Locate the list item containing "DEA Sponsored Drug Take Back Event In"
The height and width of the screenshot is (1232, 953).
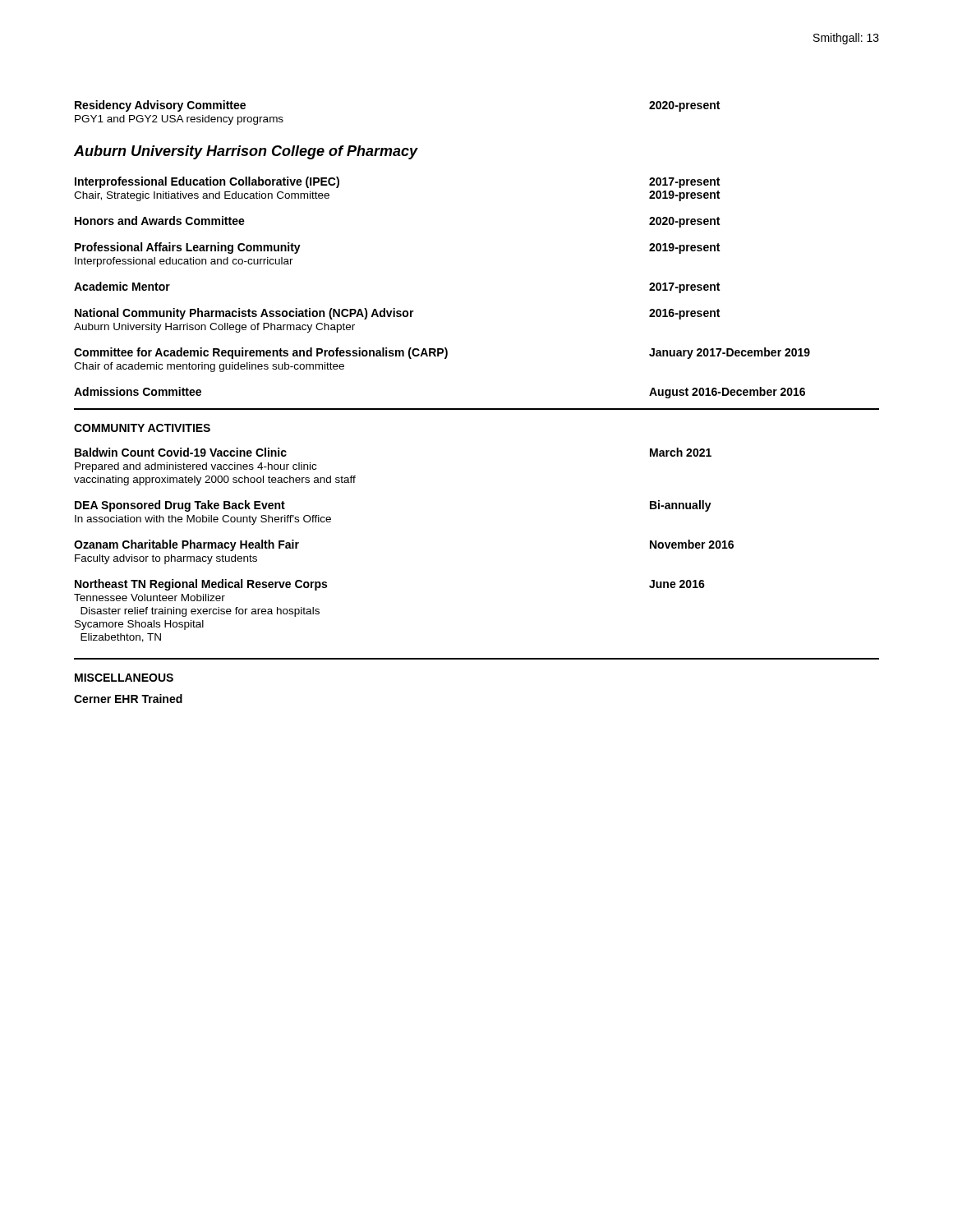(178, 506)
